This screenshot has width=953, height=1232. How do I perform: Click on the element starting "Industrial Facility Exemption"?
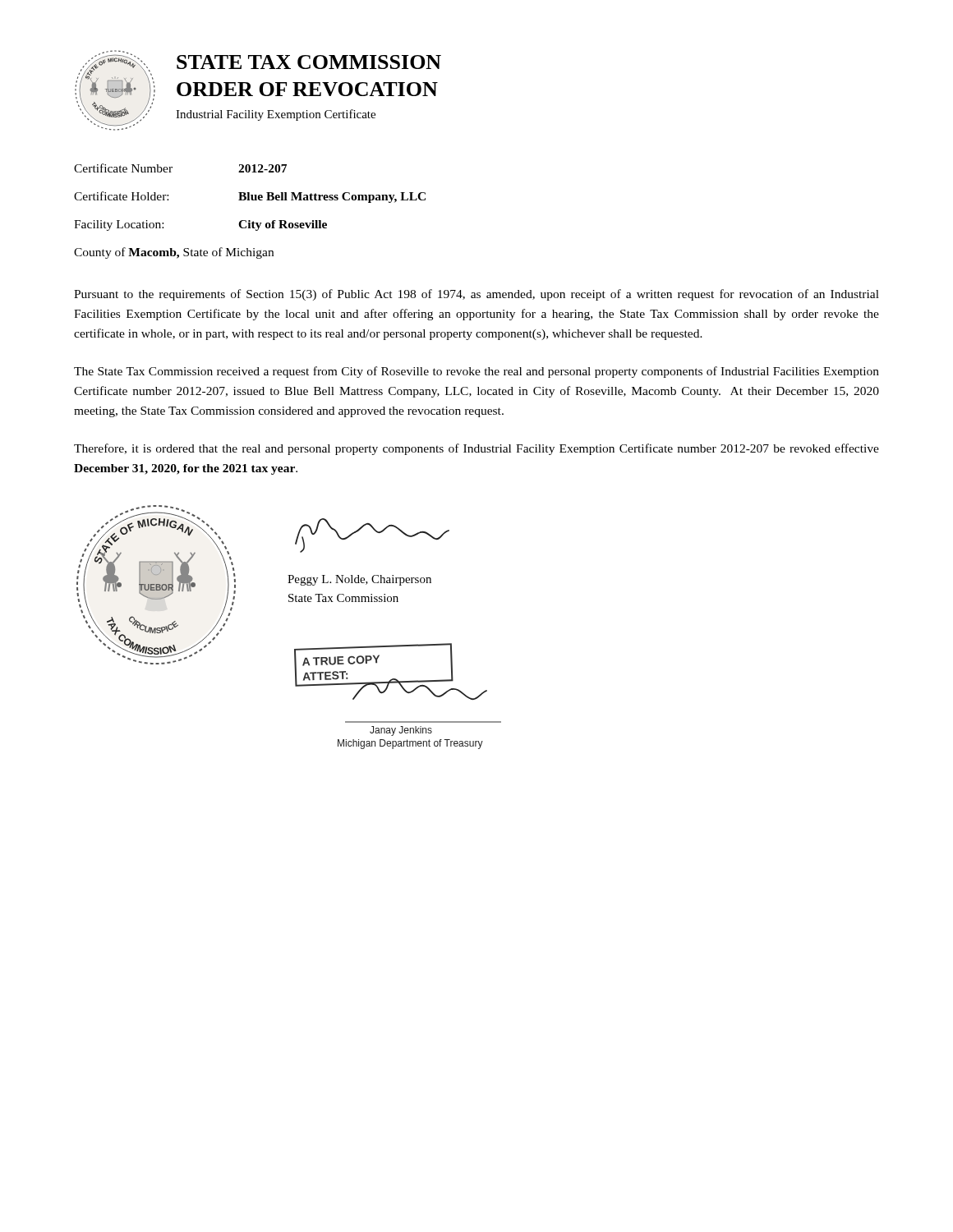(x=276, y=114)
